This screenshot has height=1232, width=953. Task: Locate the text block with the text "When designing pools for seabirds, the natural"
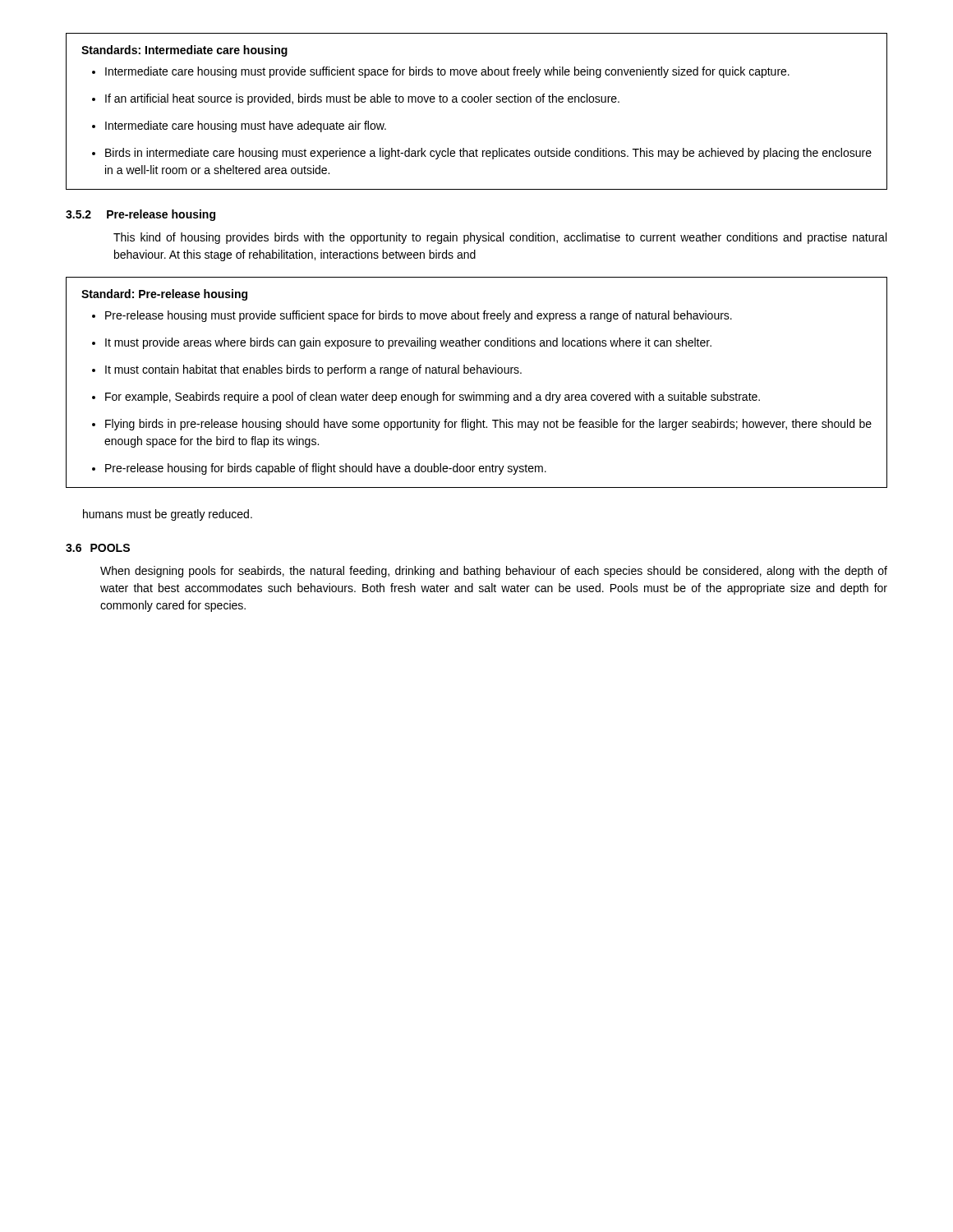pyautogui.click(x=494, y=588)
